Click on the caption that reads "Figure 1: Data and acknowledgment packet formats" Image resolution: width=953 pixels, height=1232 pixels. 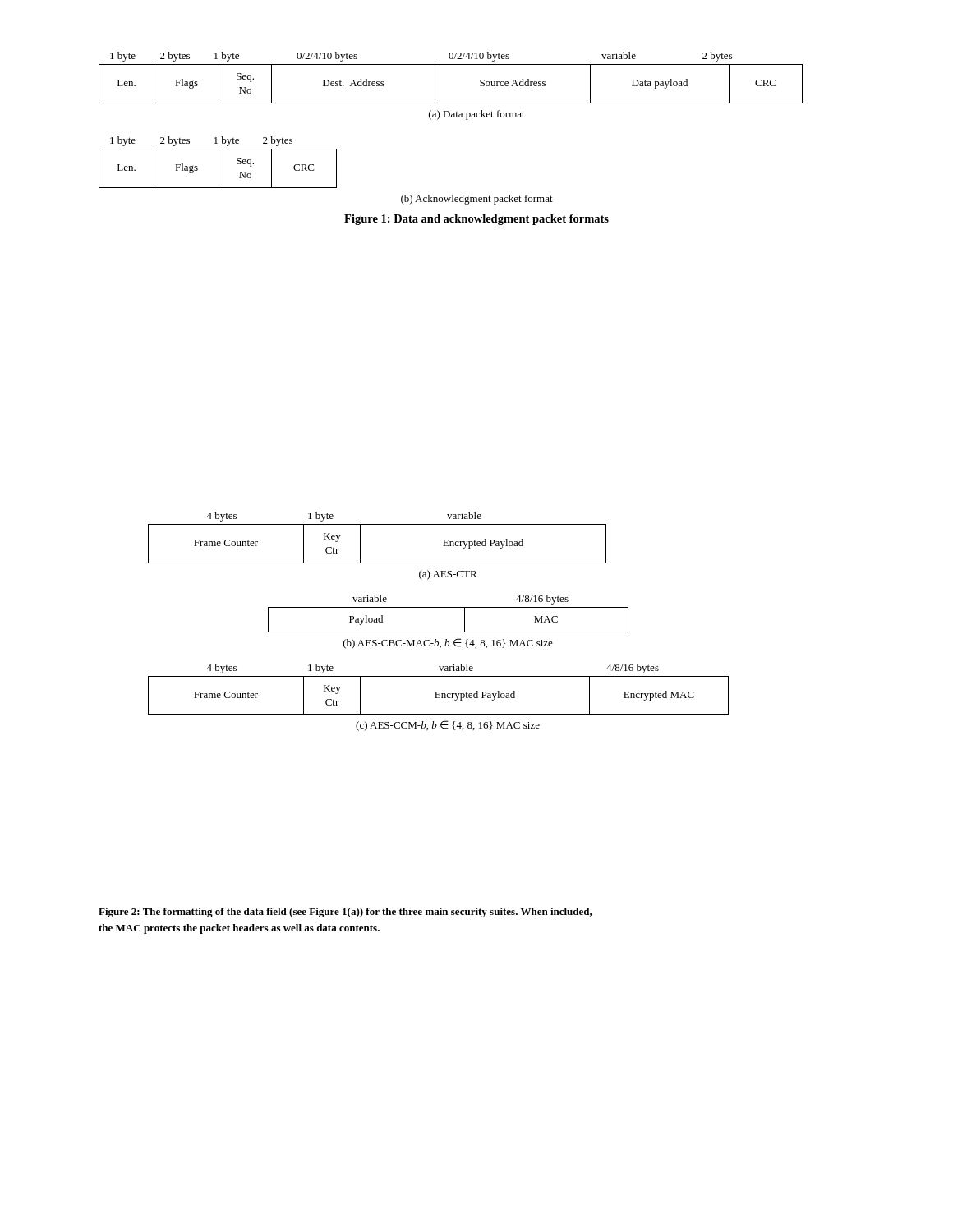tap(476, 218)
